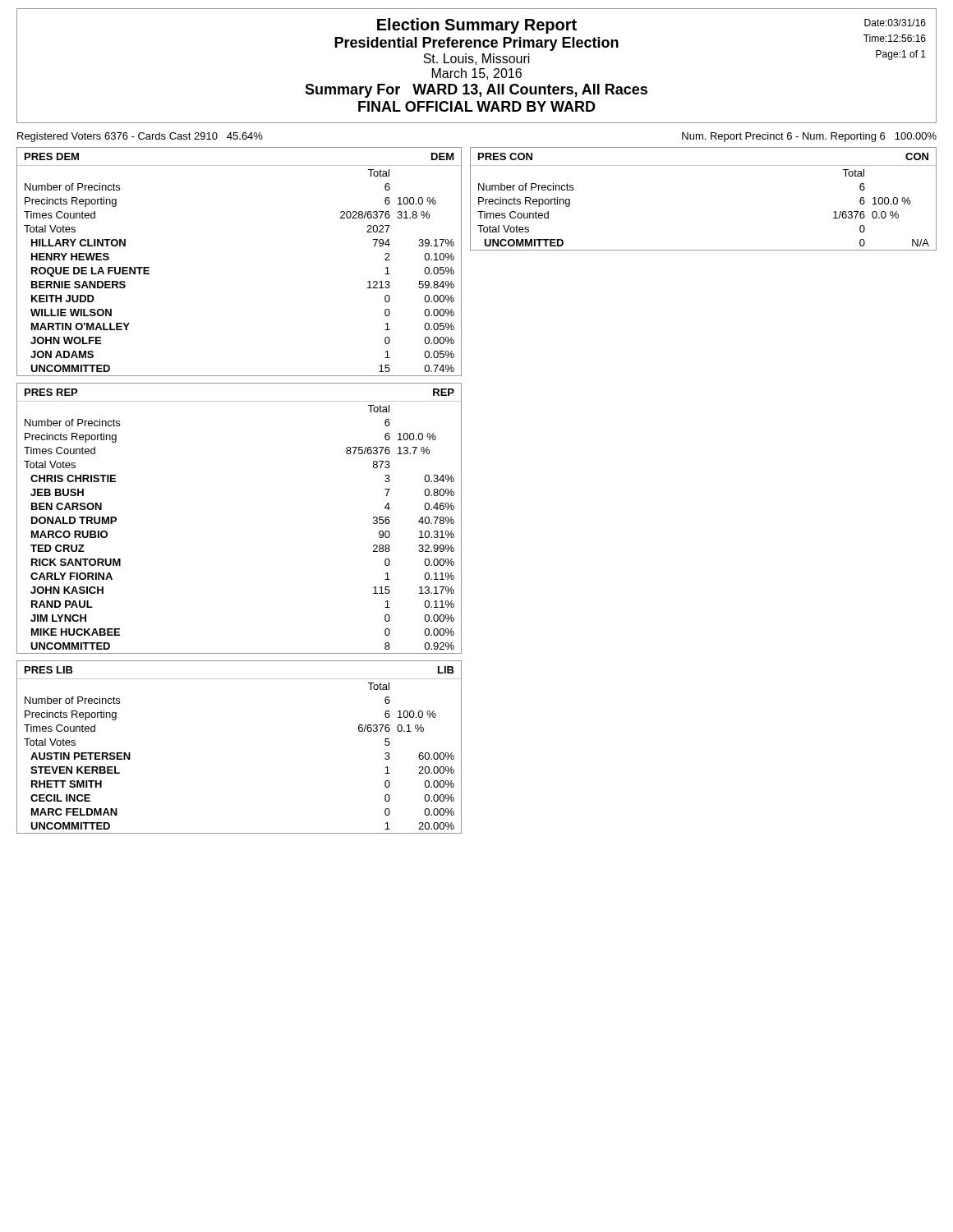Locate the table with the text "ROQUE DE LA"
This screenshot has height=1232, width=953.
click(239, 262)
